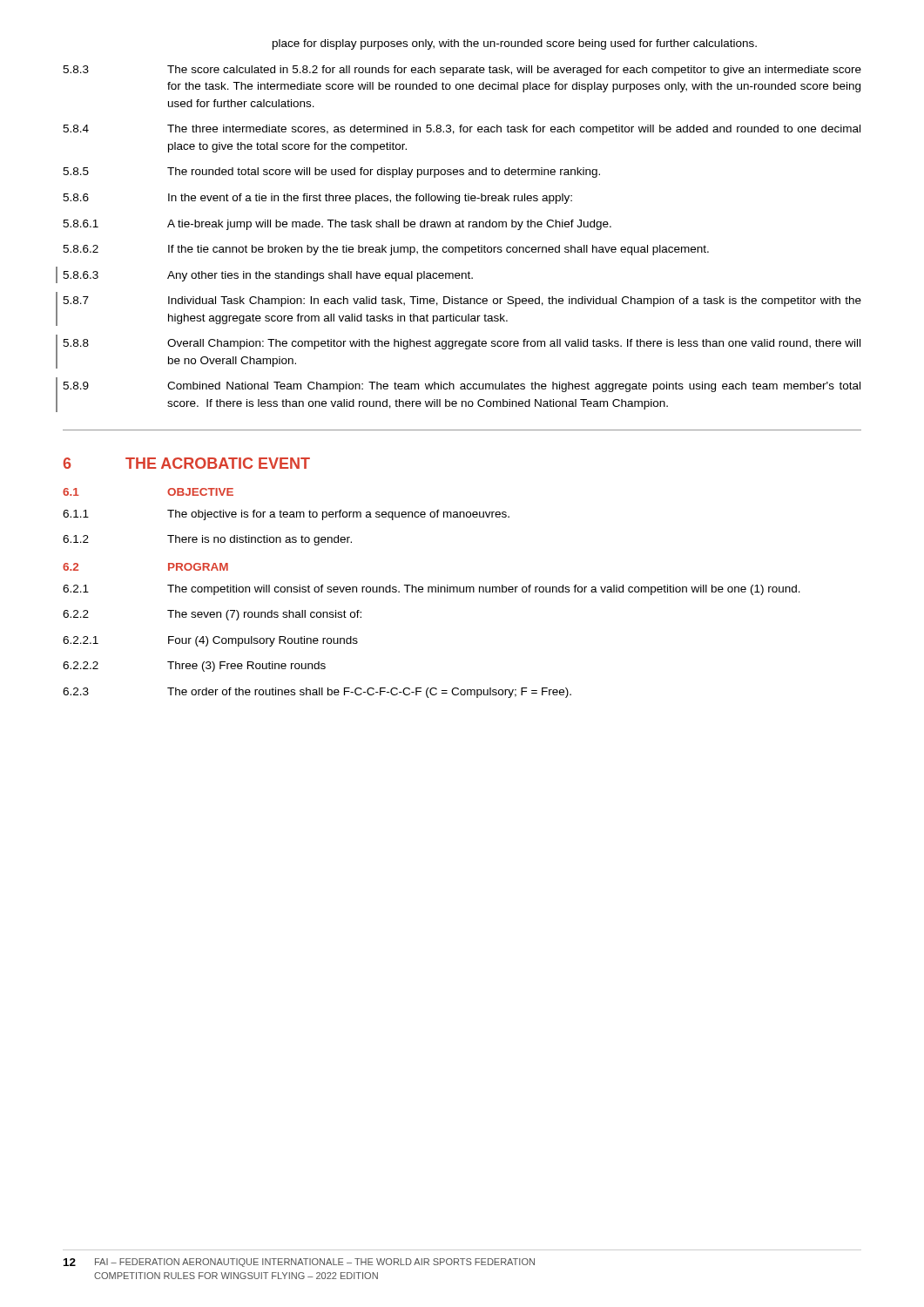924x1307 pixels.
Task: Select the element starting "5.8.6 In the event of a tie in"
Action: 462,198
